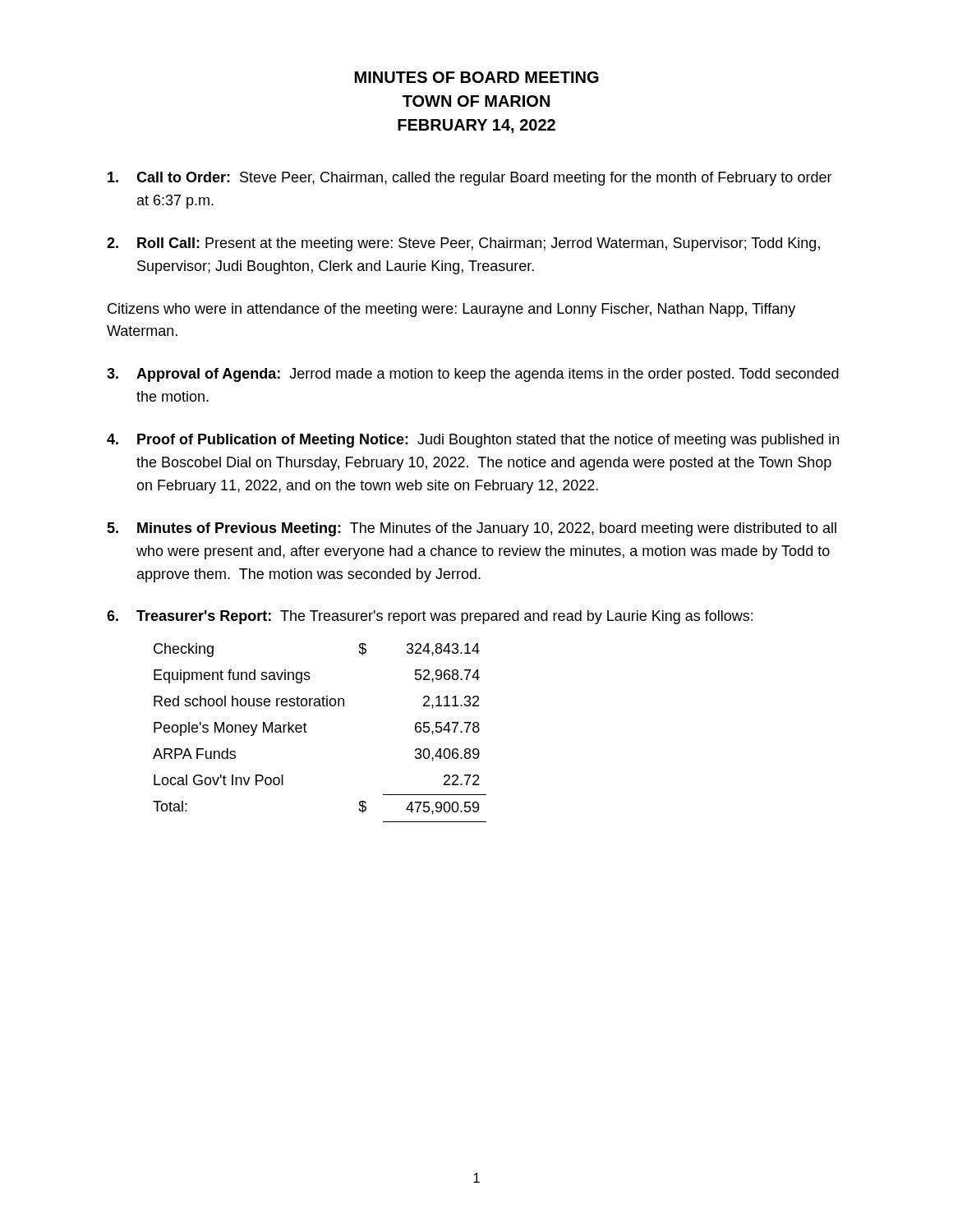953x1232 pixels.
Task: Where is the passage that starts "3. Approval of Agenda: Jerrod made a"?
Action: pyautogui.click(x=476, y=386)
